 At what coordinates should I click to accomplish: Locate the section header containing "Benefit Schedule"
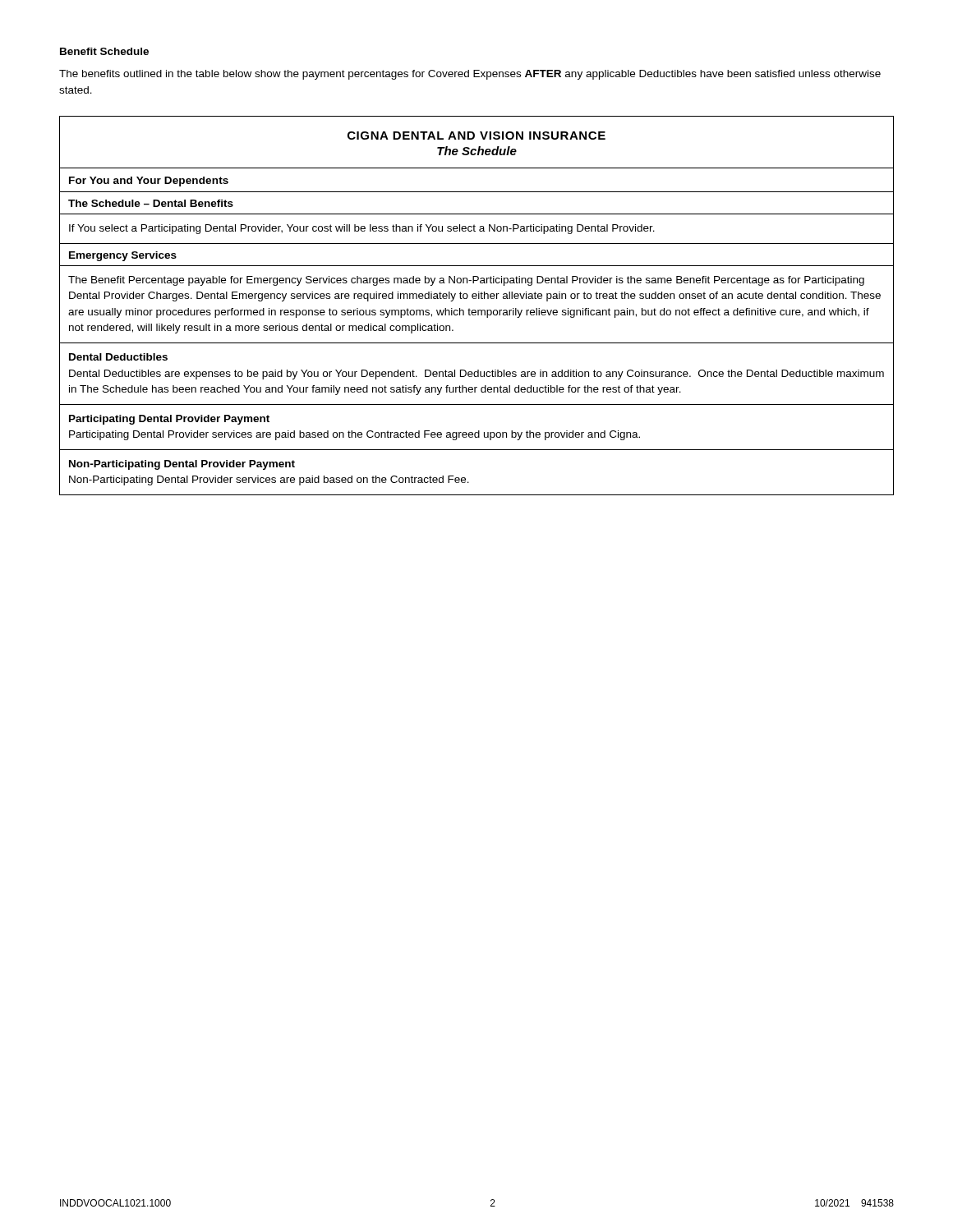coord(104,51)
